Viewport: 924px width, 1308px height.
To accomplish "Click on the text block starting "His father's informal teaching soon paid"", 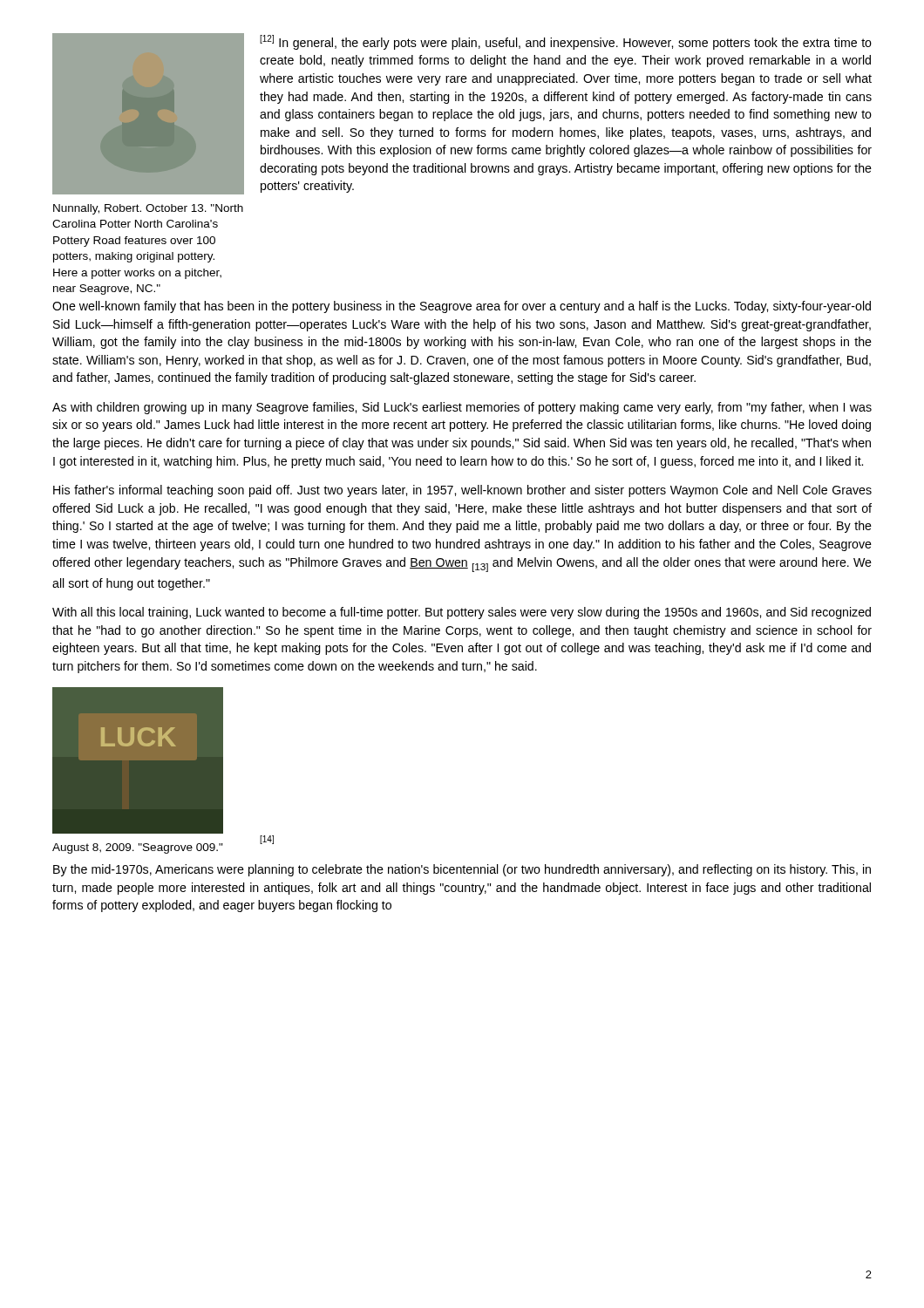I will click(462, 537).
